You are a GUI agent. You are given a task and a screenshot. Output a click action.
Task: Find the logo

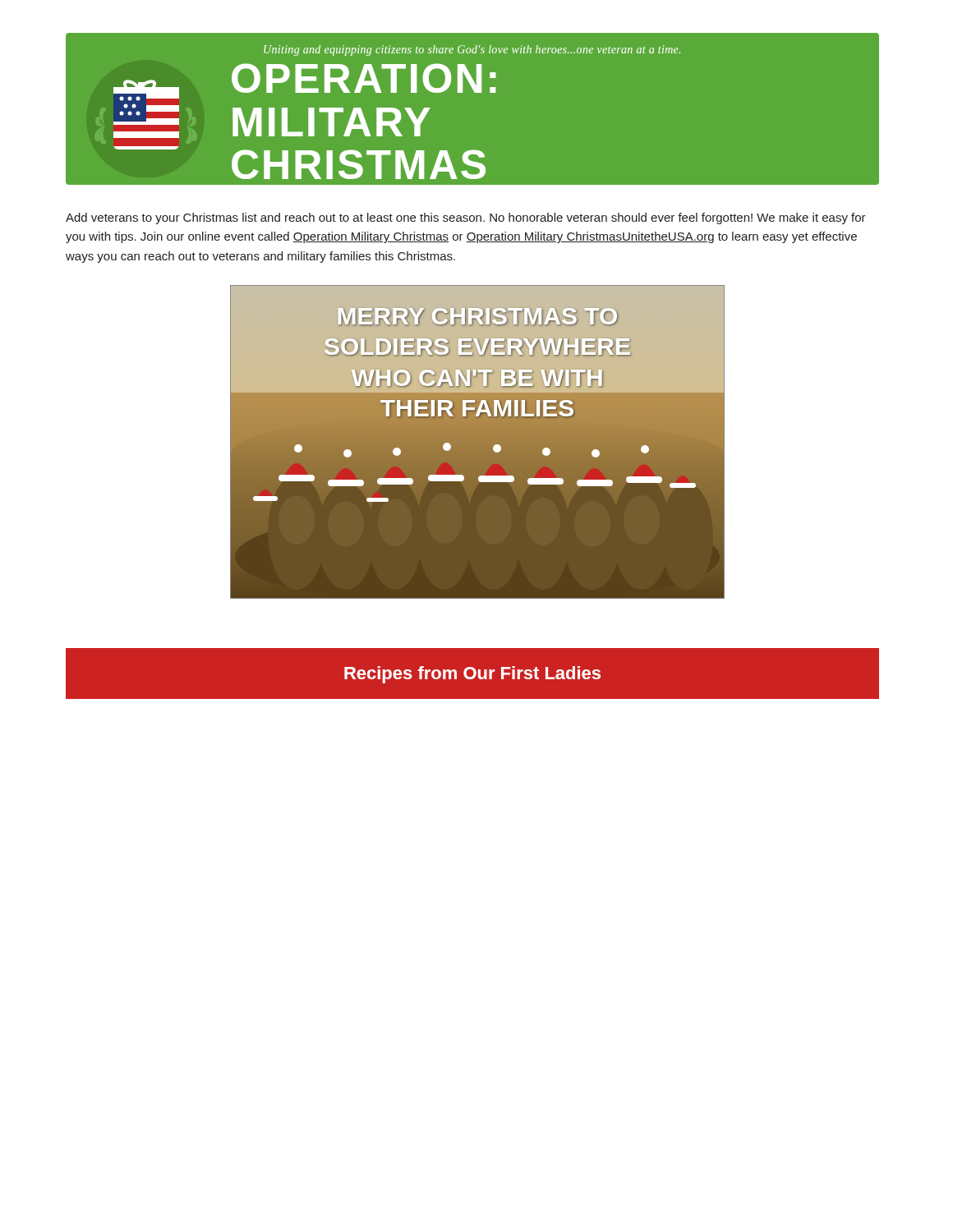476,109
